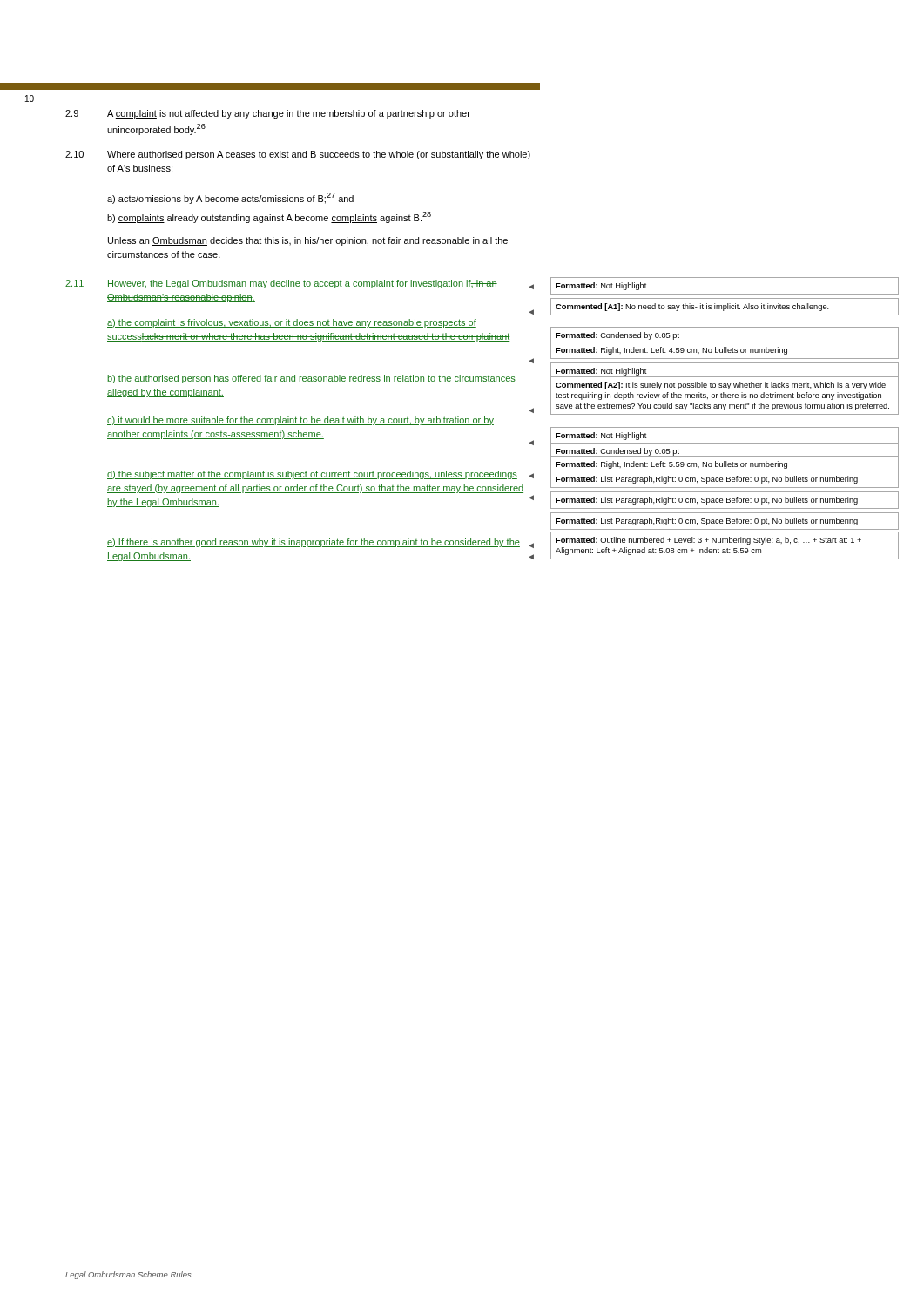This screenshot has height=1307, width=924.
Task: Locate the region starting "Commented [A2]: It is surely not possible"
Action: [723, 396]
